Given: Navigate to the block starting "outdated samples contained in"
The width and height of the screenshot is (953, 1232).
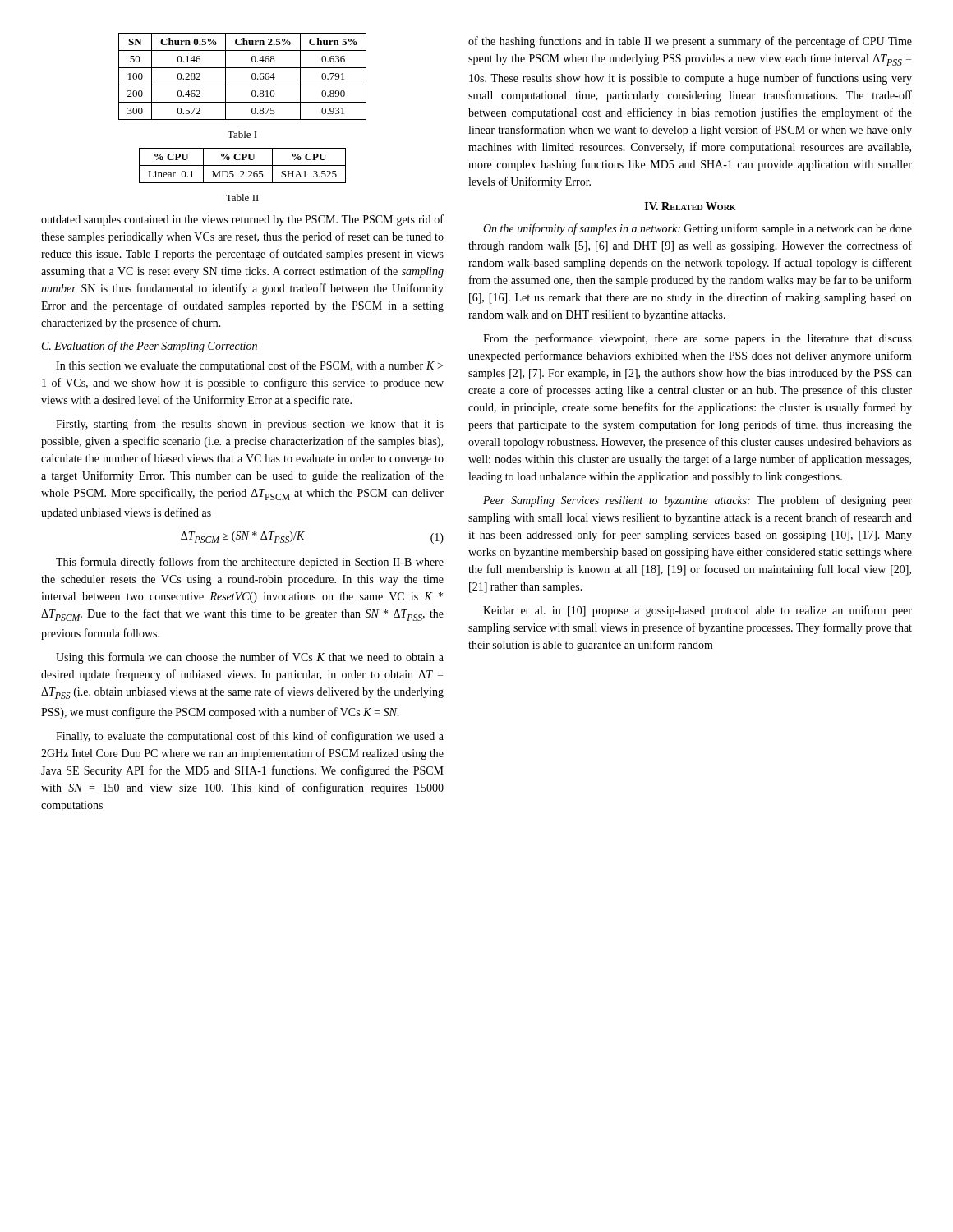Looking at the screenshot, I should coord(242,271).
